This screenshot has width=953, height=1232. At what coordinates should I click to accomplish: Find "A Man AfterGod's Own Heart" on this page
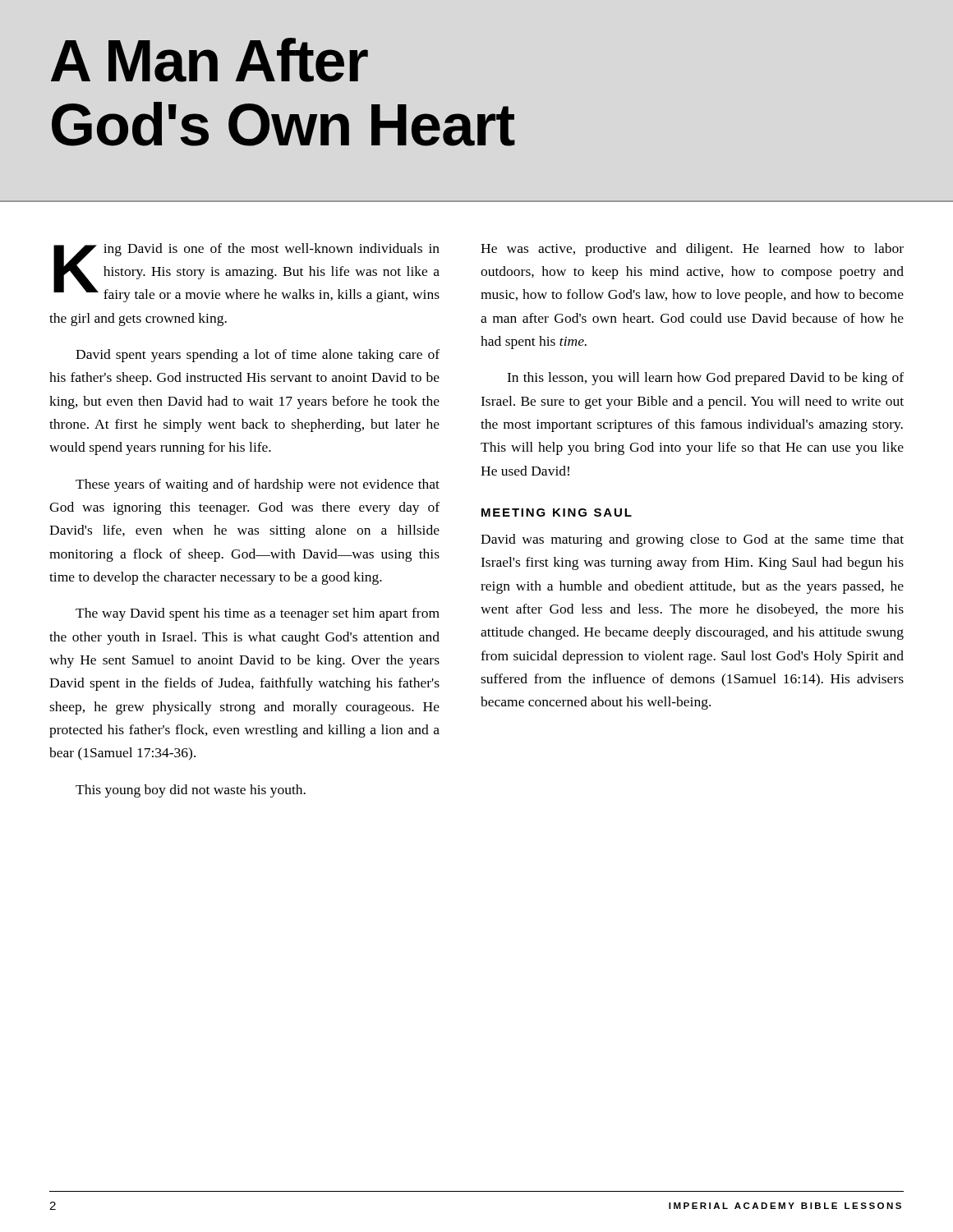click(476, 93)
